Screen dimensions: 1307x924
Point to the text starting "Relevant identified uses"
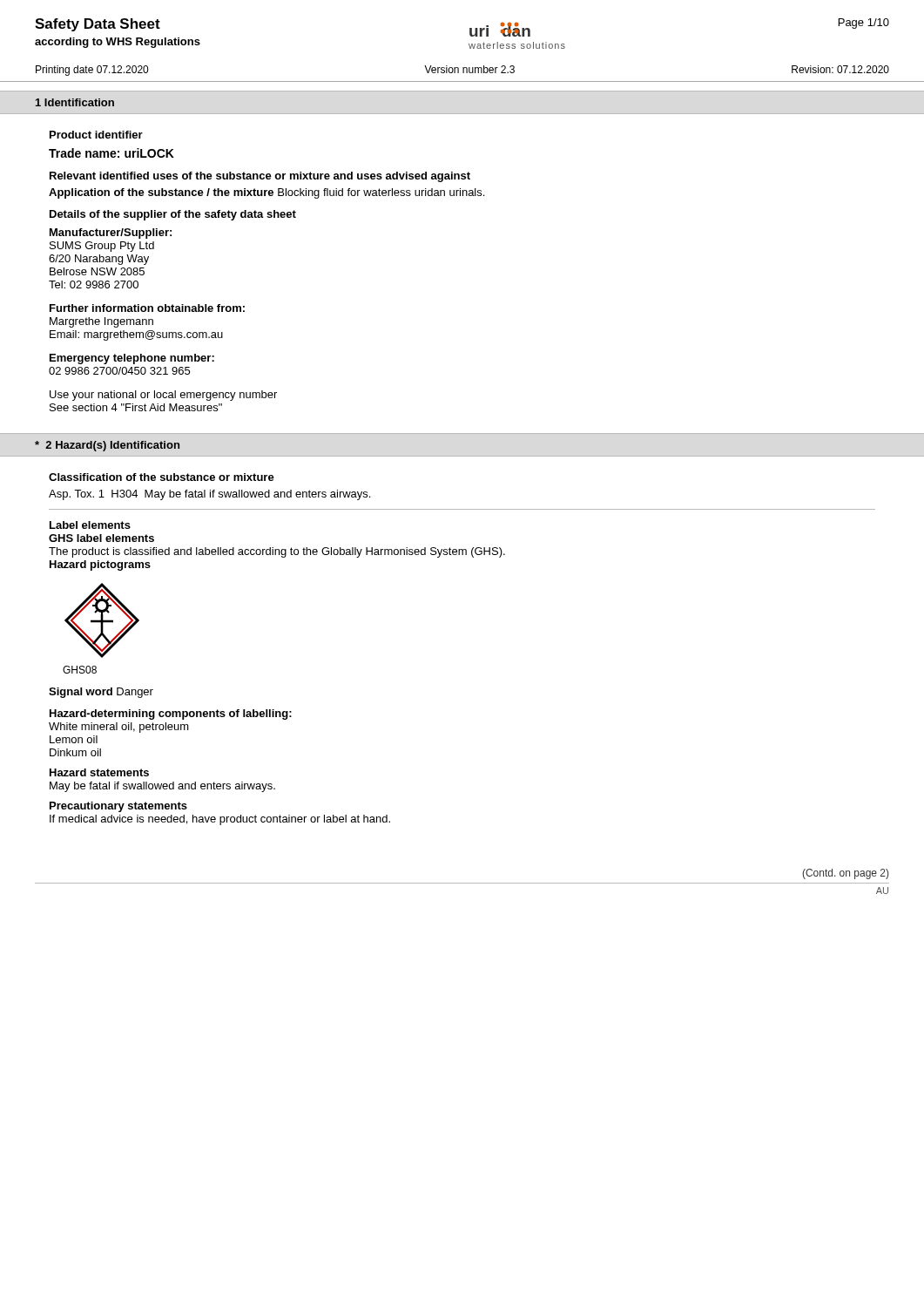click(x=260, y=176)
